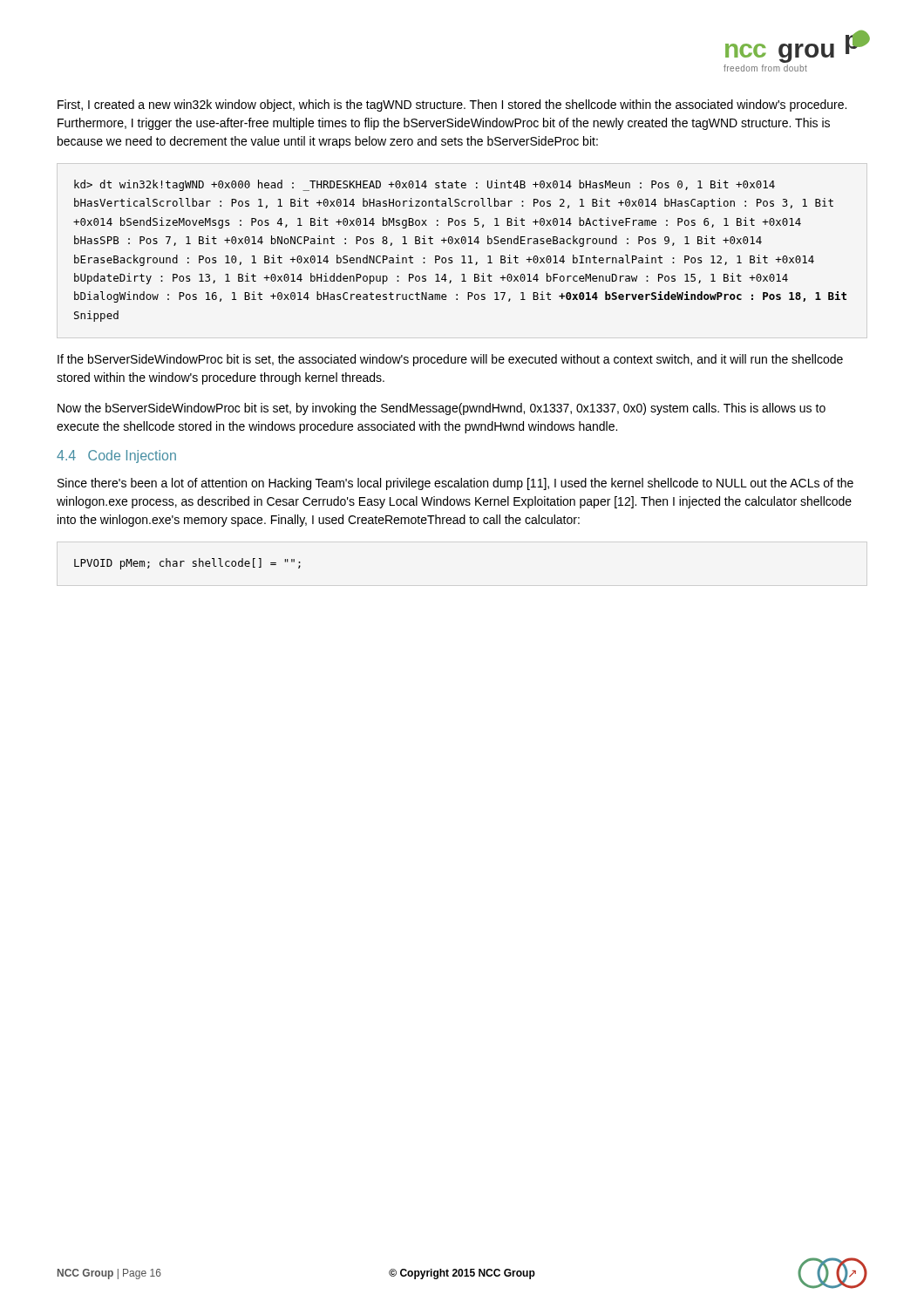Find the block on this page that starts "Now the bServerSideWindowProc bit is"

pos(441,417)
